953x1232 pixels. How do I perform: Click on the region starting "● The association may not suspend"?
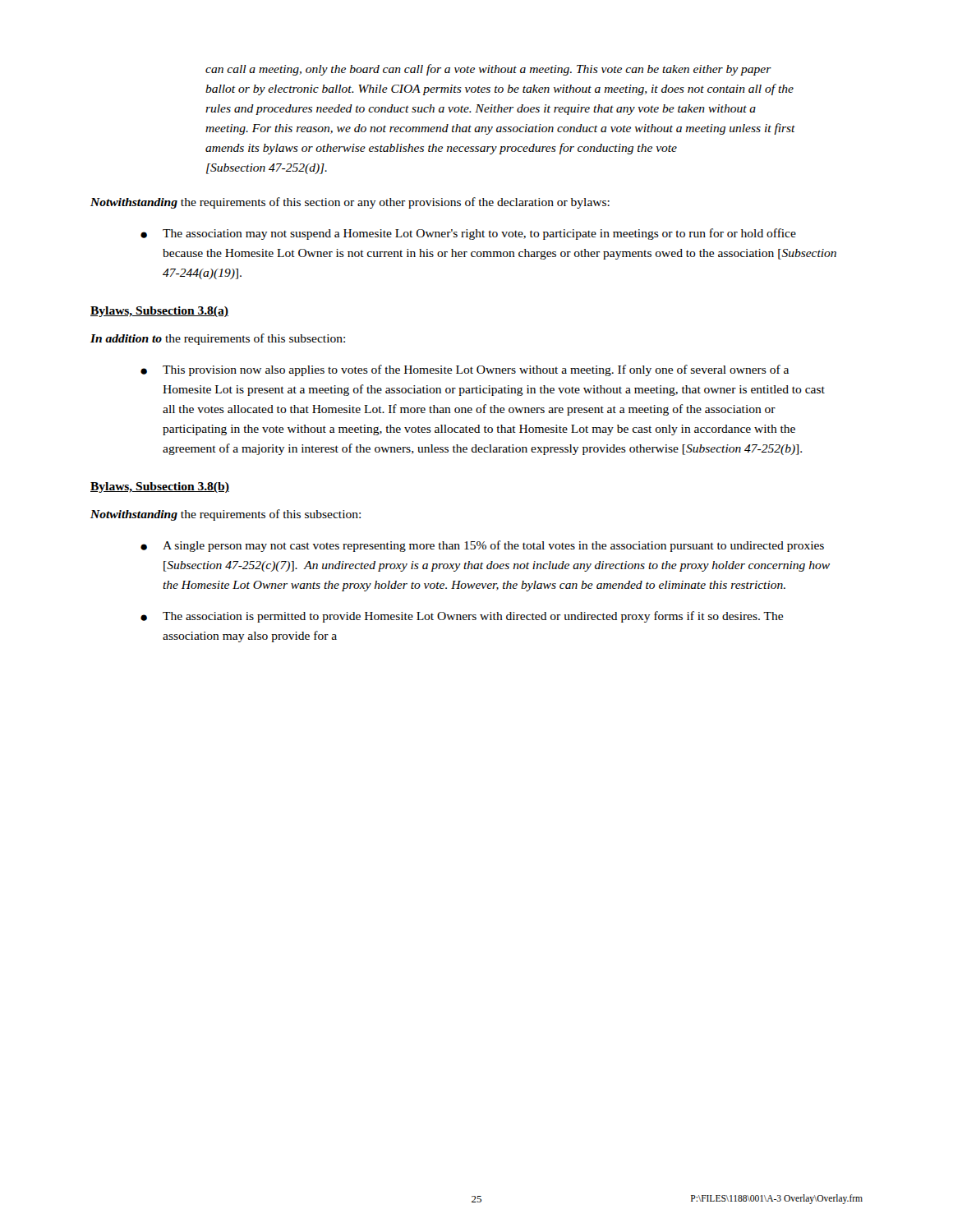click(489, 253)
